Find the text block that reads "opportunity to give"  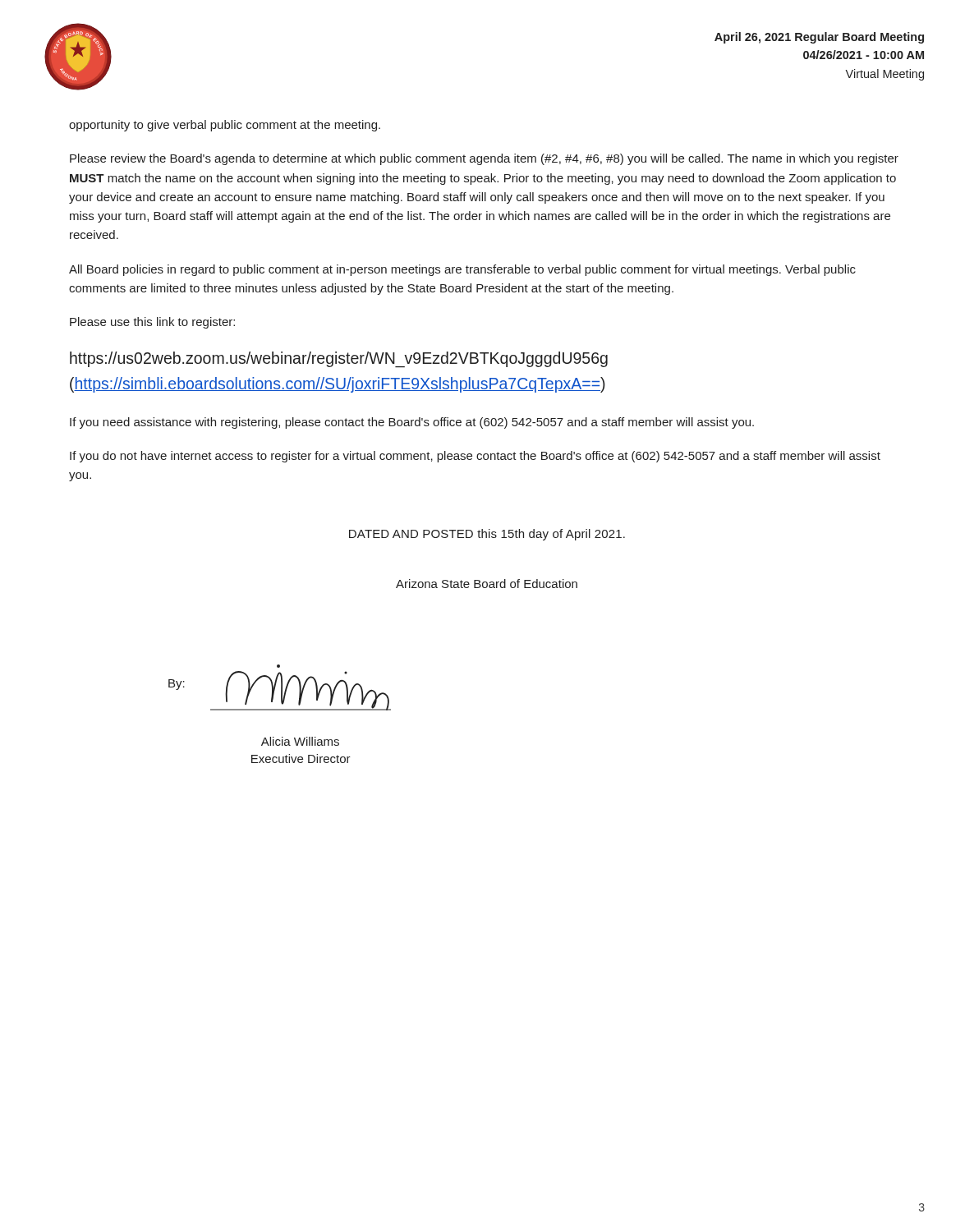225,124
